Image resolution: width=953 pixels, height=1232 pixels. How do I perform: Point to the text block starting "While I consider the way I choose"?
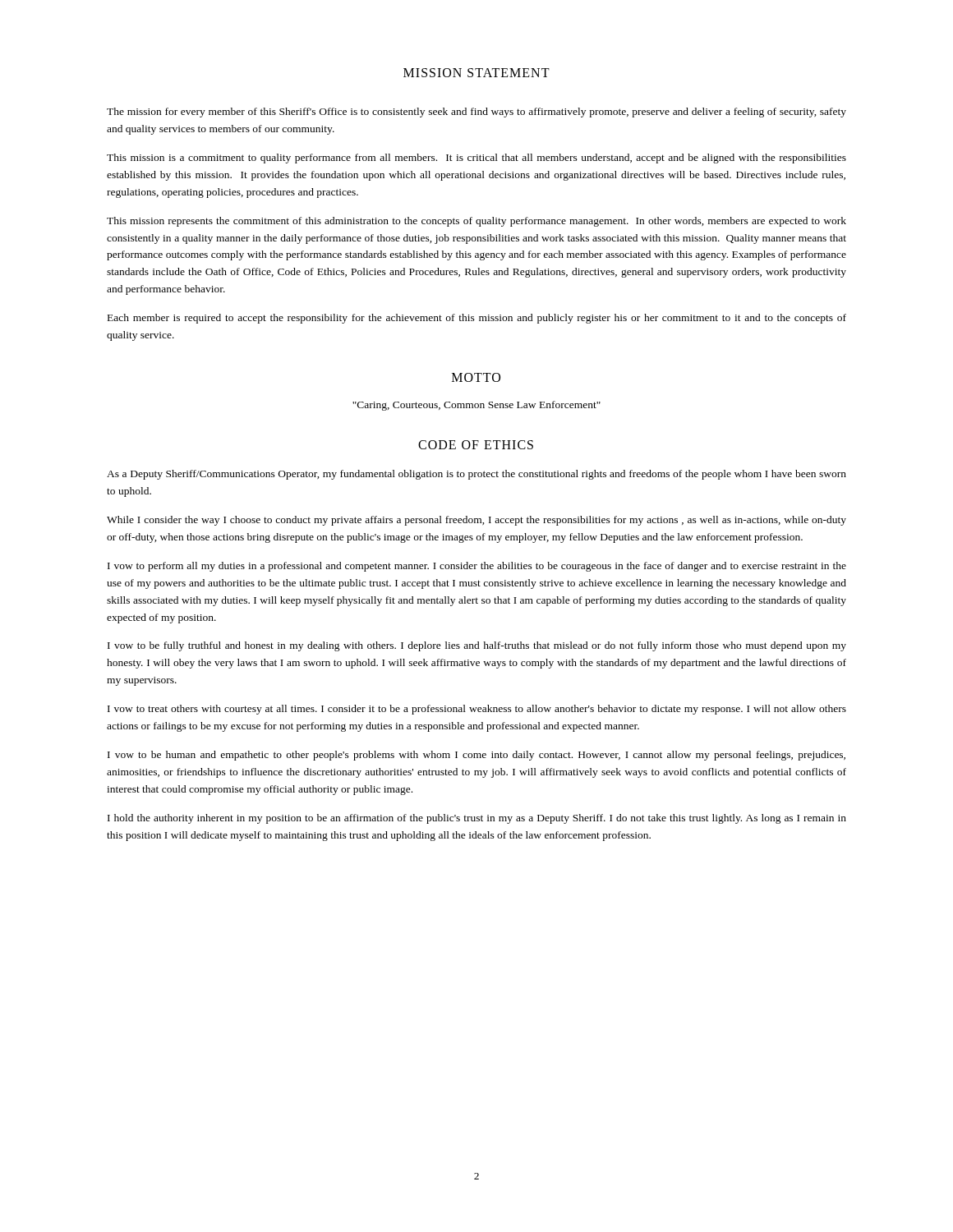pyautogui.click(x=476, y=528)
